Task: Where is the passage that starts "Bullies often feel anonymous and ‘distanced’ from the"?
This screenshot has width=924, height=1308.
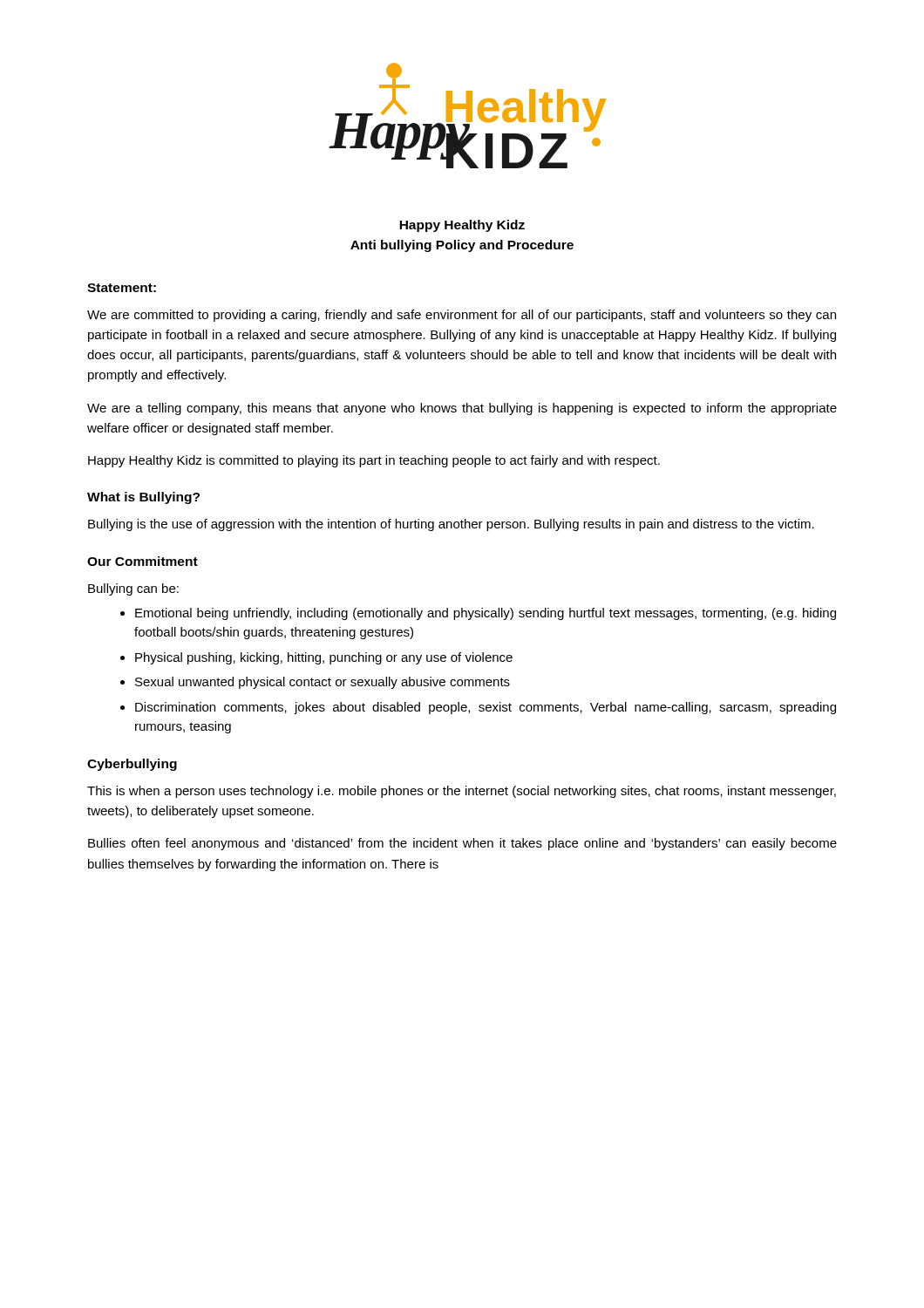Action: click(x=462, y=853)
